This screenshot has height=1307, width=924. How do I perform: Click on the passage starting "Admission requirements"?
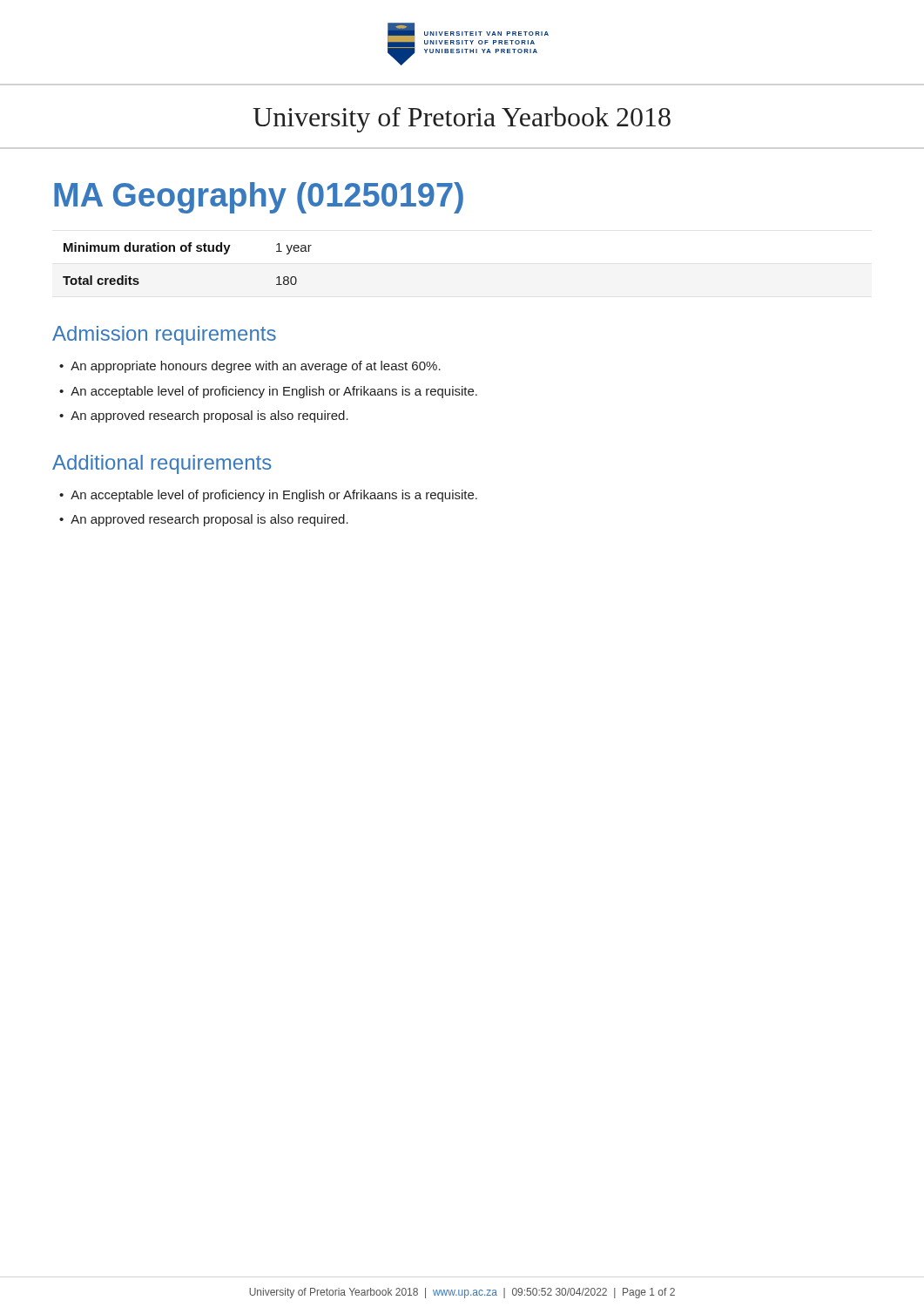click(164, 335)
